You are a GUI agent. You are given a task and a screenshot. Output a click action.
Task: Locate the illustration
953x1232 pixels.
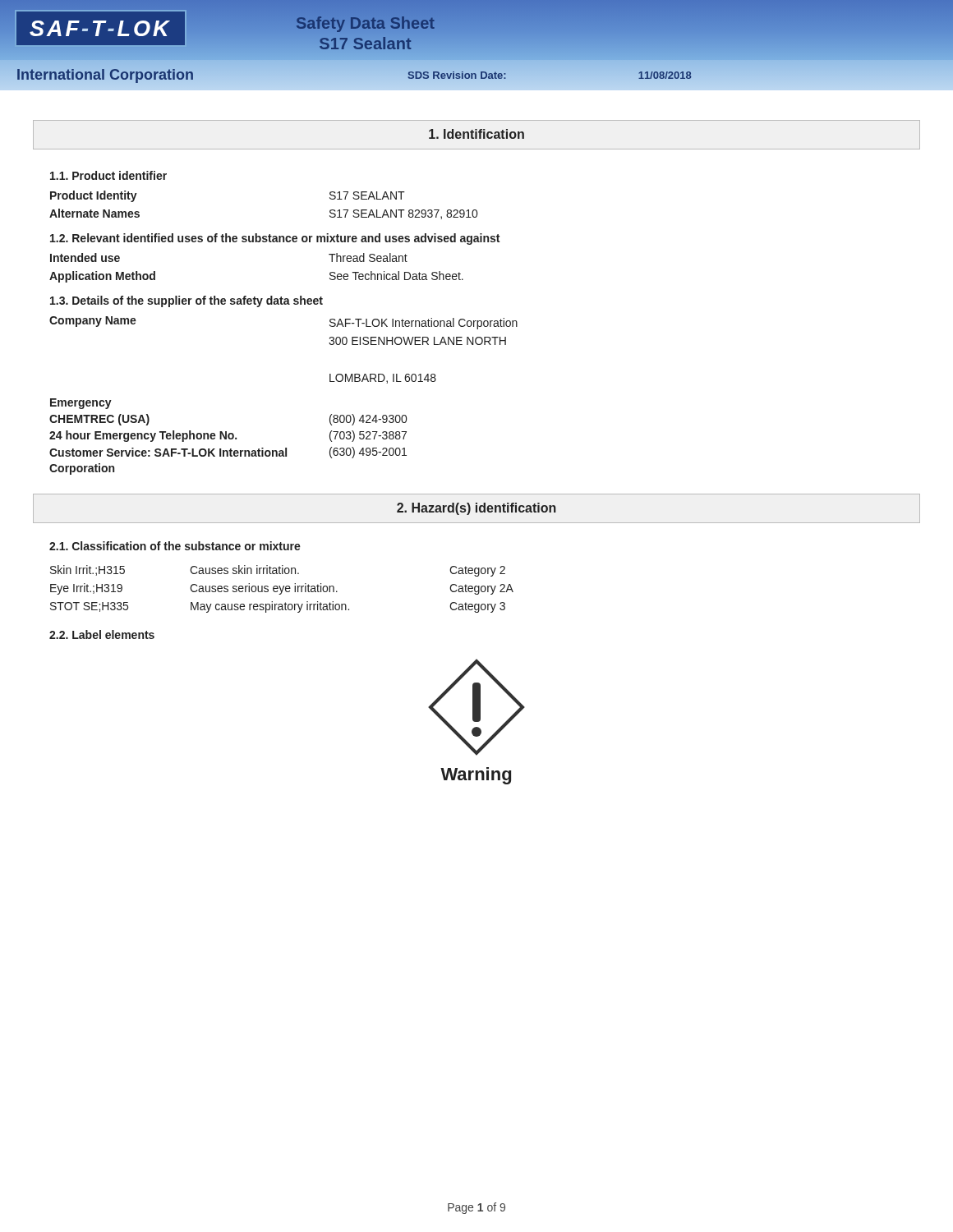[x=476, y=721]
